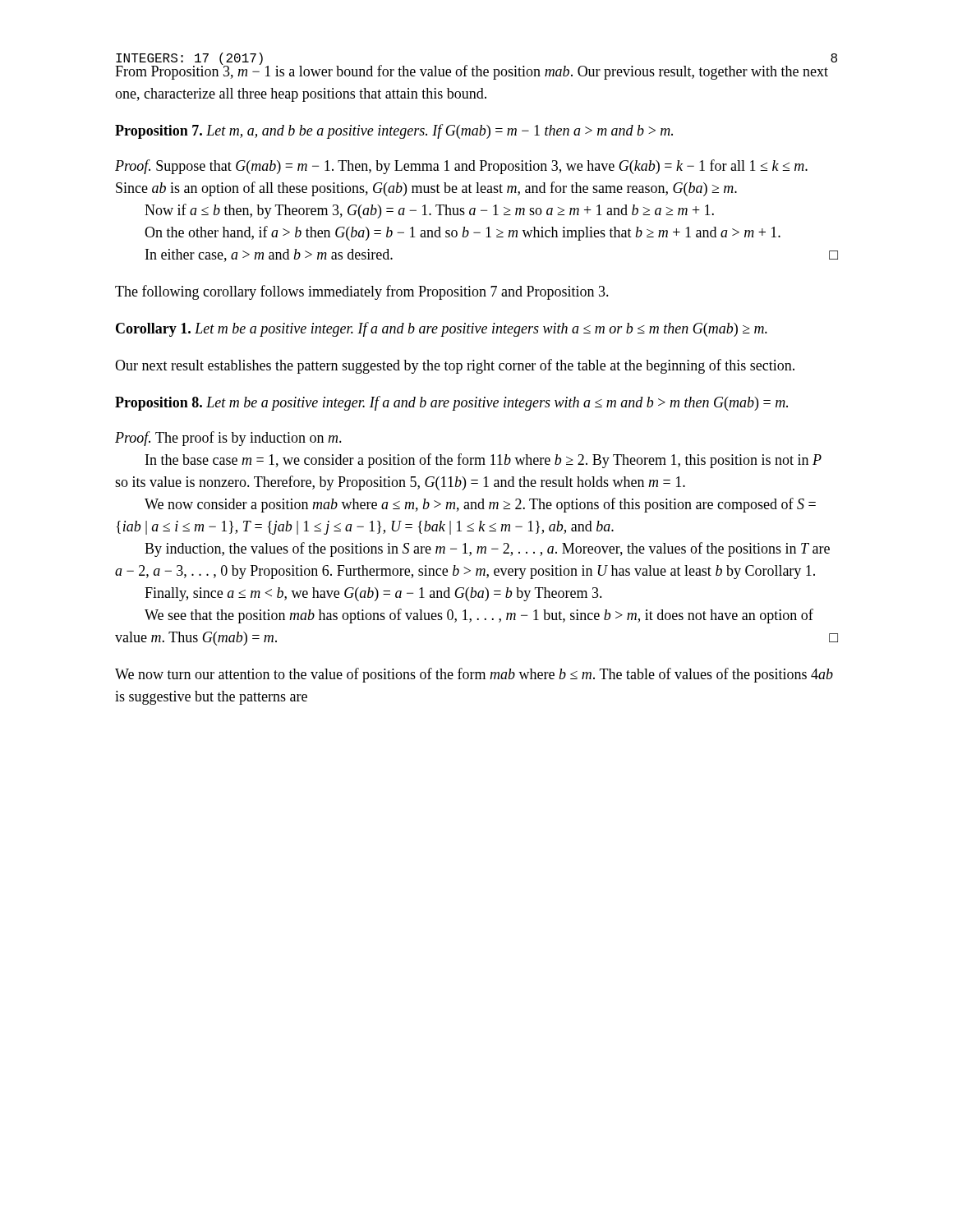The image size is (953, 1232).
Task: Find the block on this page that starts "Corollary 1. Let m"
Action: coord(476,329)
